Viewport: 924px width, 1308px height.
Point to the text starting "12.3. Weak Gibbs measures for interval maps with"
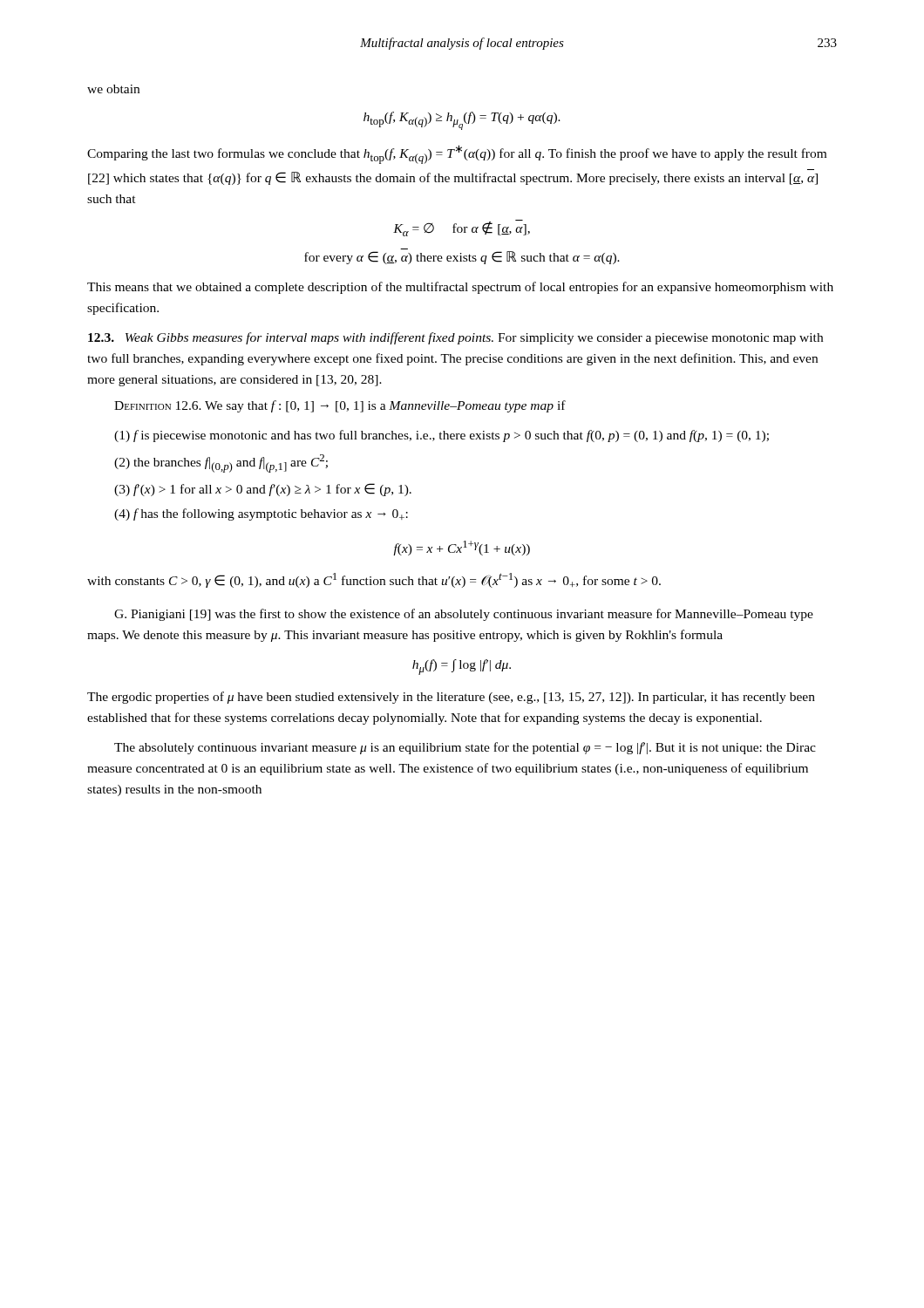pos(455,358)
